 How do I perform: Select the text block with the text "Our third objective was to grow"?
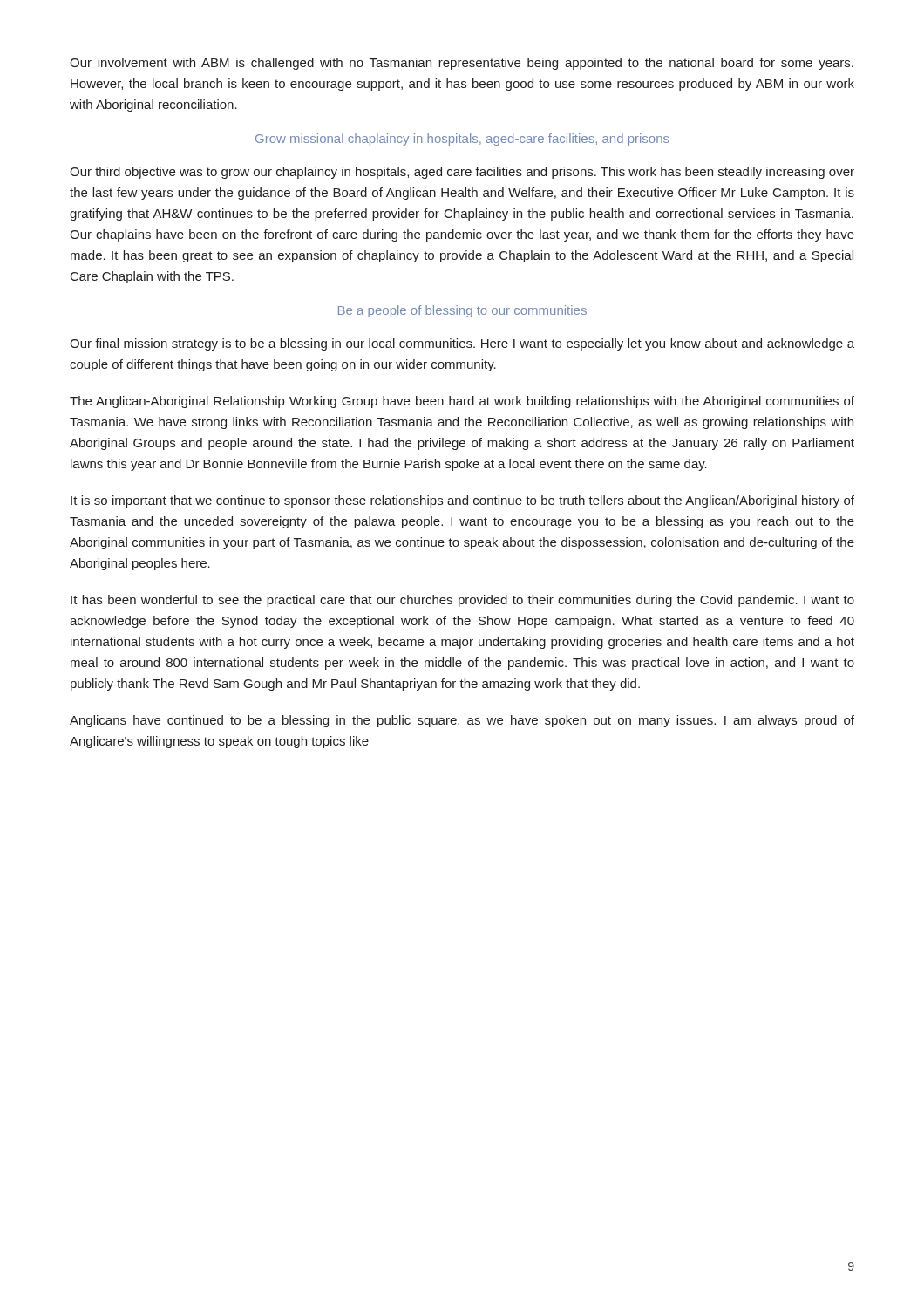462,224
